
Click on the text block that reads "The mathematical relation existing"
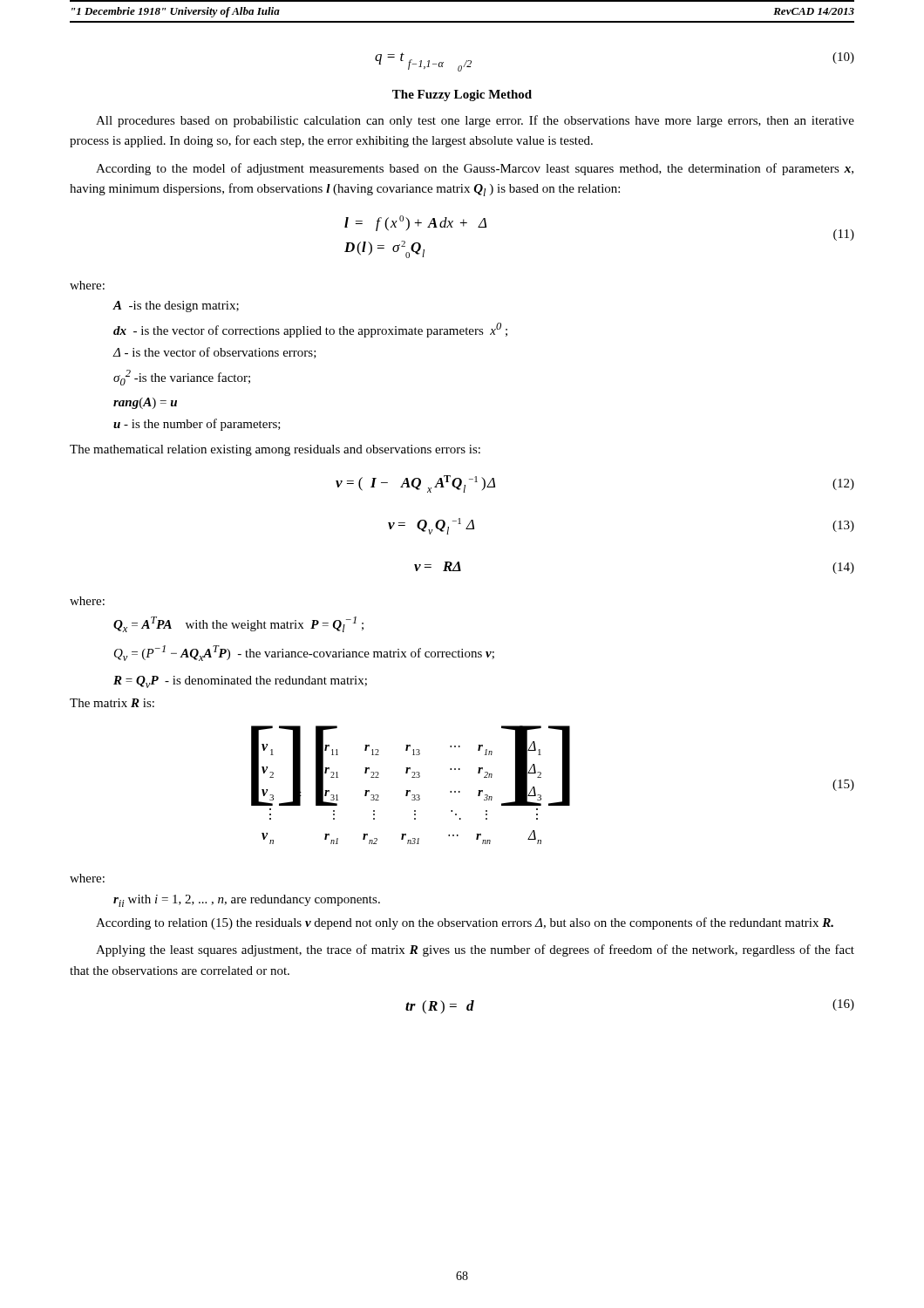(x=462, y=449)
